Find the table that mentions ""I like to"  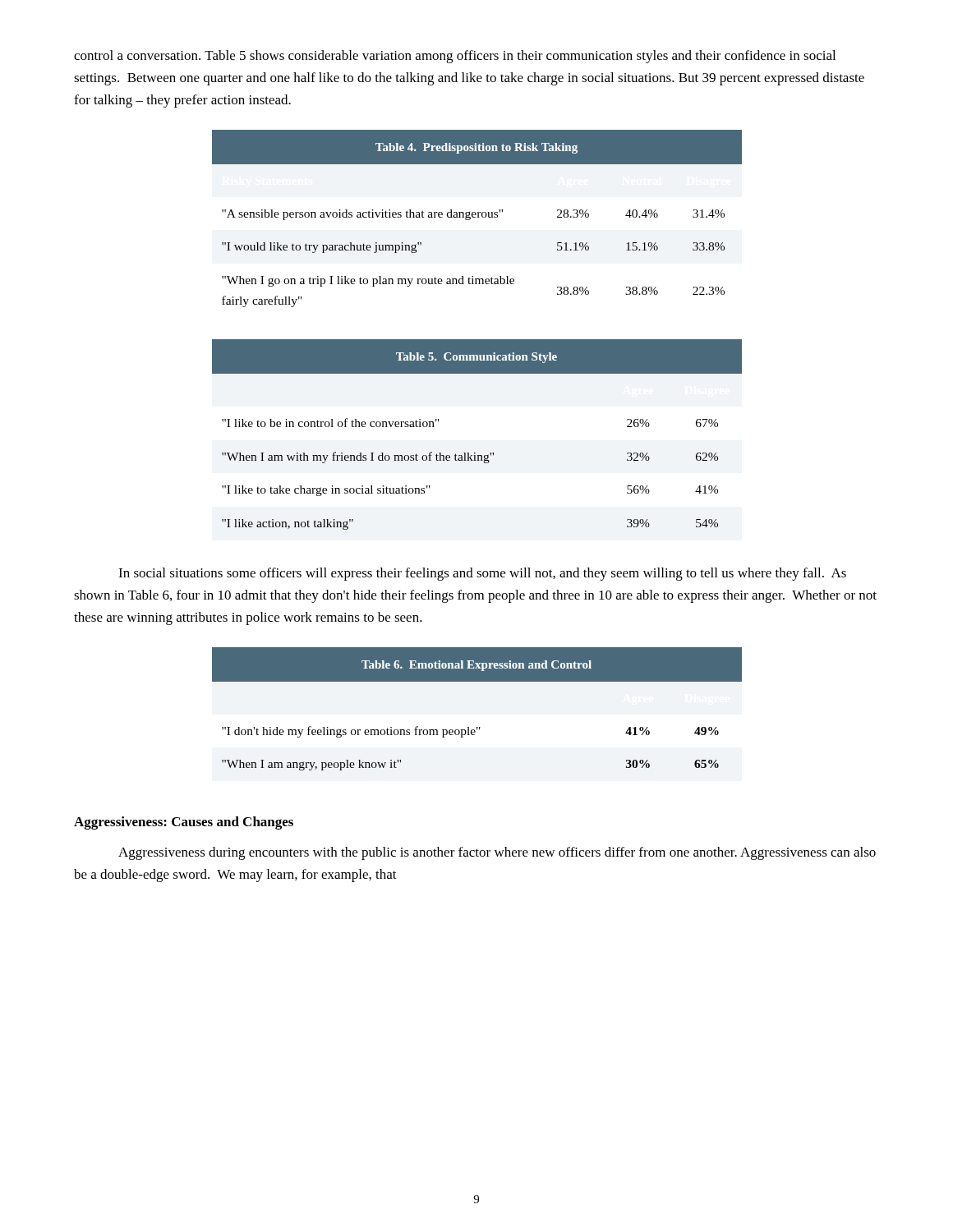point(476,440)
